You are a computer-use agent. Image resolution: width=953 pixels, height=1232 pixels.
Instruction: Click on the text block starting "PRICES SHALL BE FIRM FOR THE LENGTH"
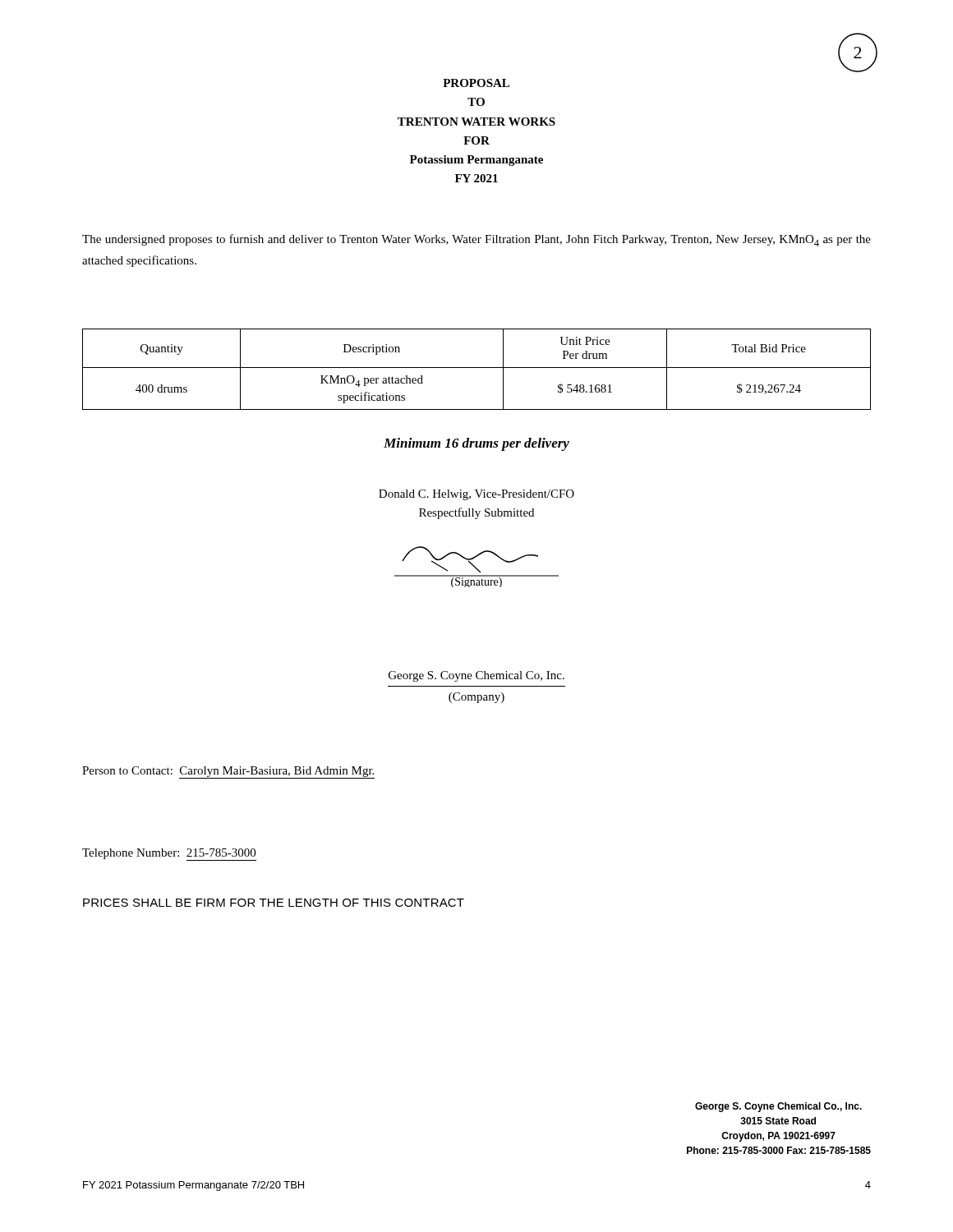coord(273,902)
